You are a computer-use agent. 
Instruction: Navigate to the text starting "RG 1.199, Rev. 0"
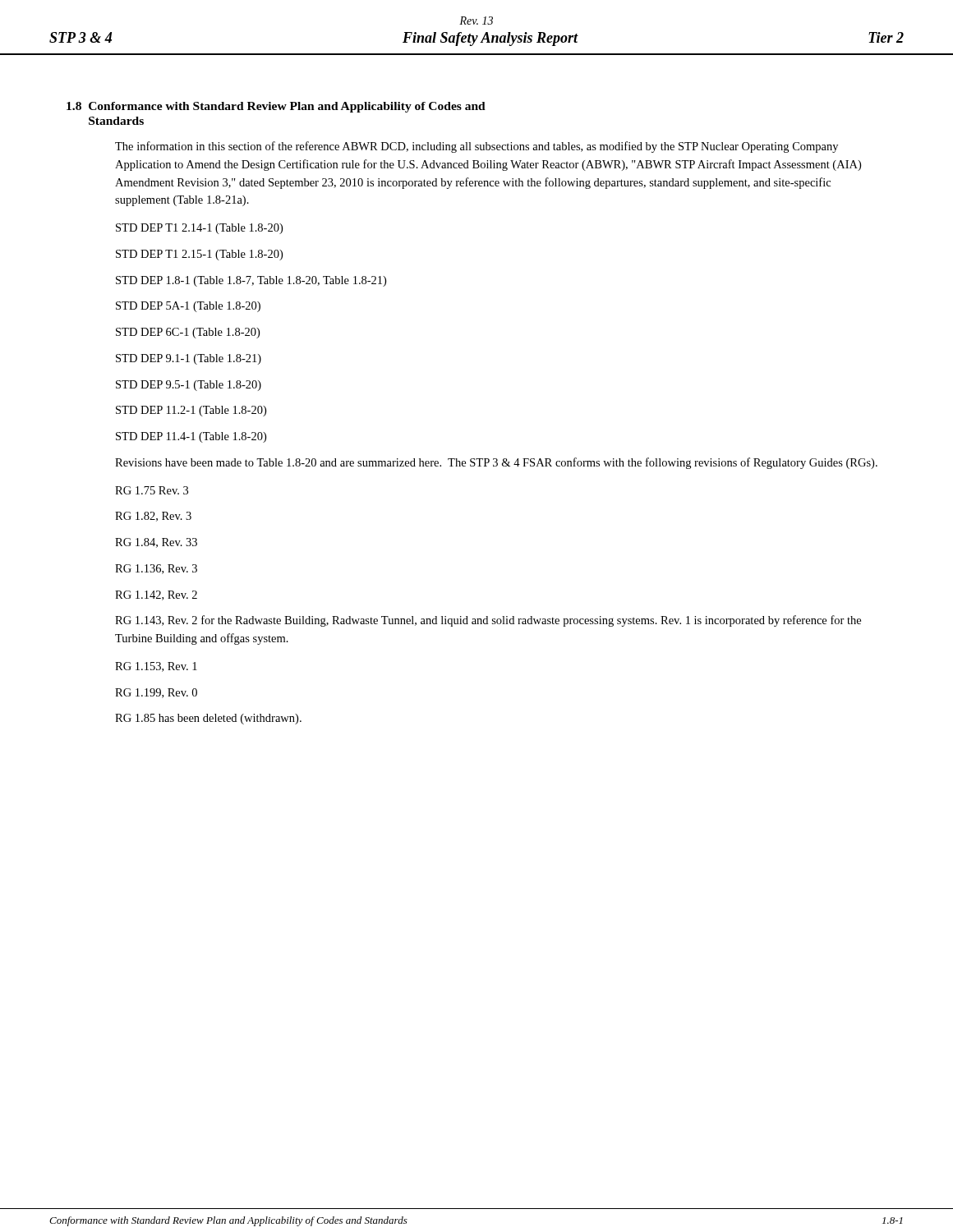click(156, 692)
